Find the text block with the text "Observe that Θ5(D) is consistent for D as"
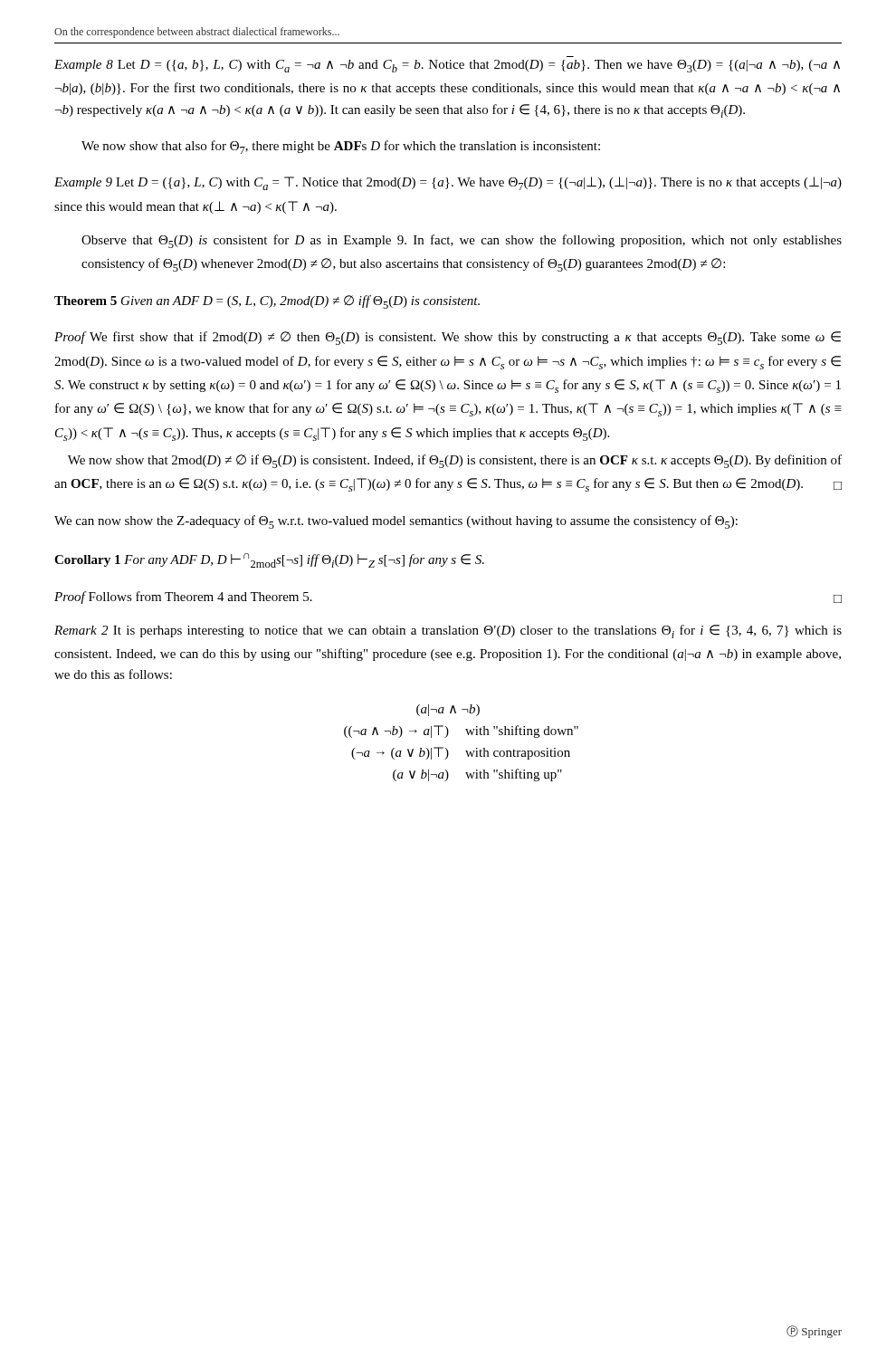 [462, 254]
